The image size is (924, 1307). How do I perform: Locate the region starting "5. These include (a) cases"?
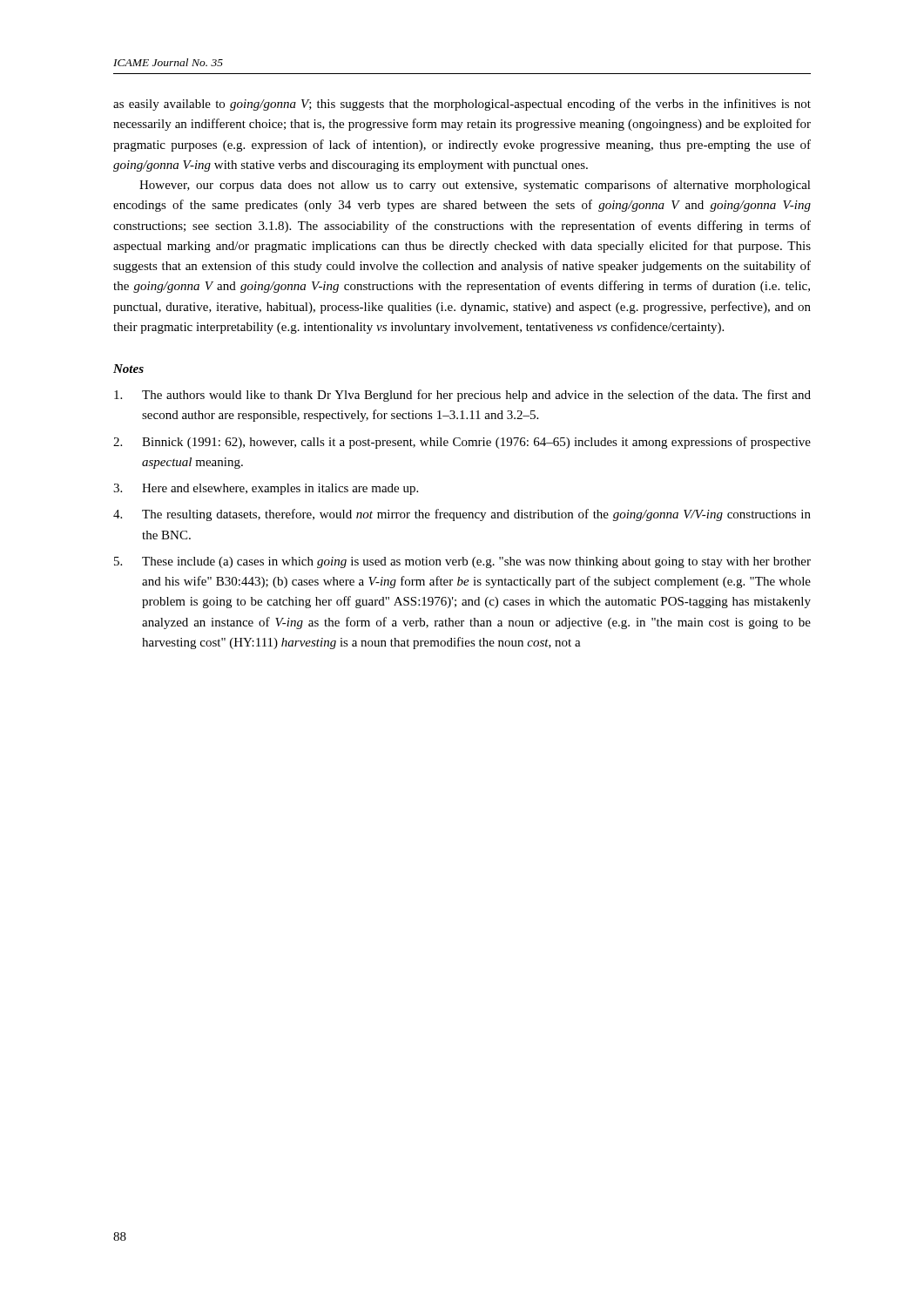pyautogui.click(x=462, y=602)
